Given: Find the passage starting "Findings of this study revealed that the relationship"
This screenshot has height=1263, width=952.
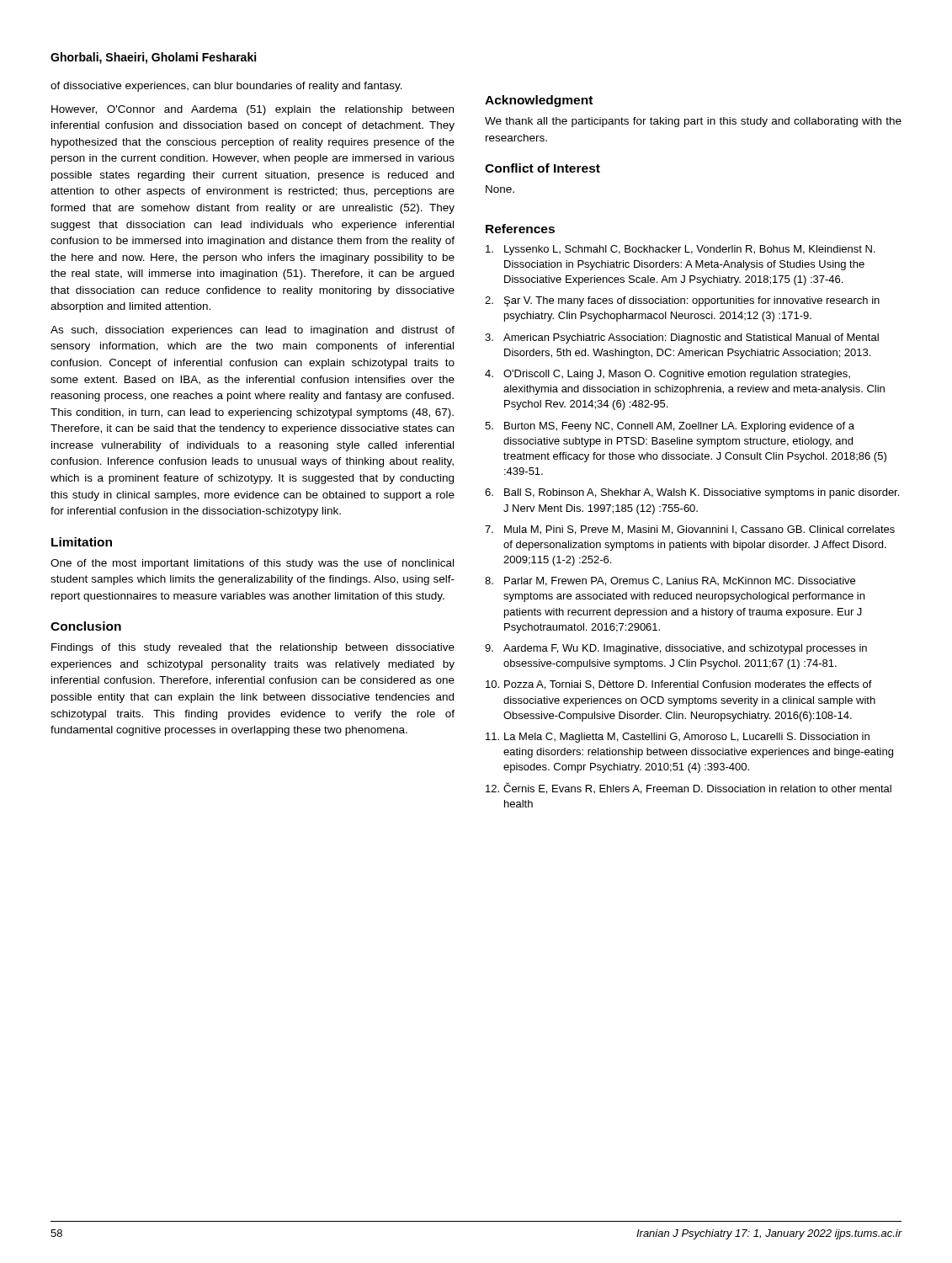Looking at the screenshot, I should pos(253,689).
